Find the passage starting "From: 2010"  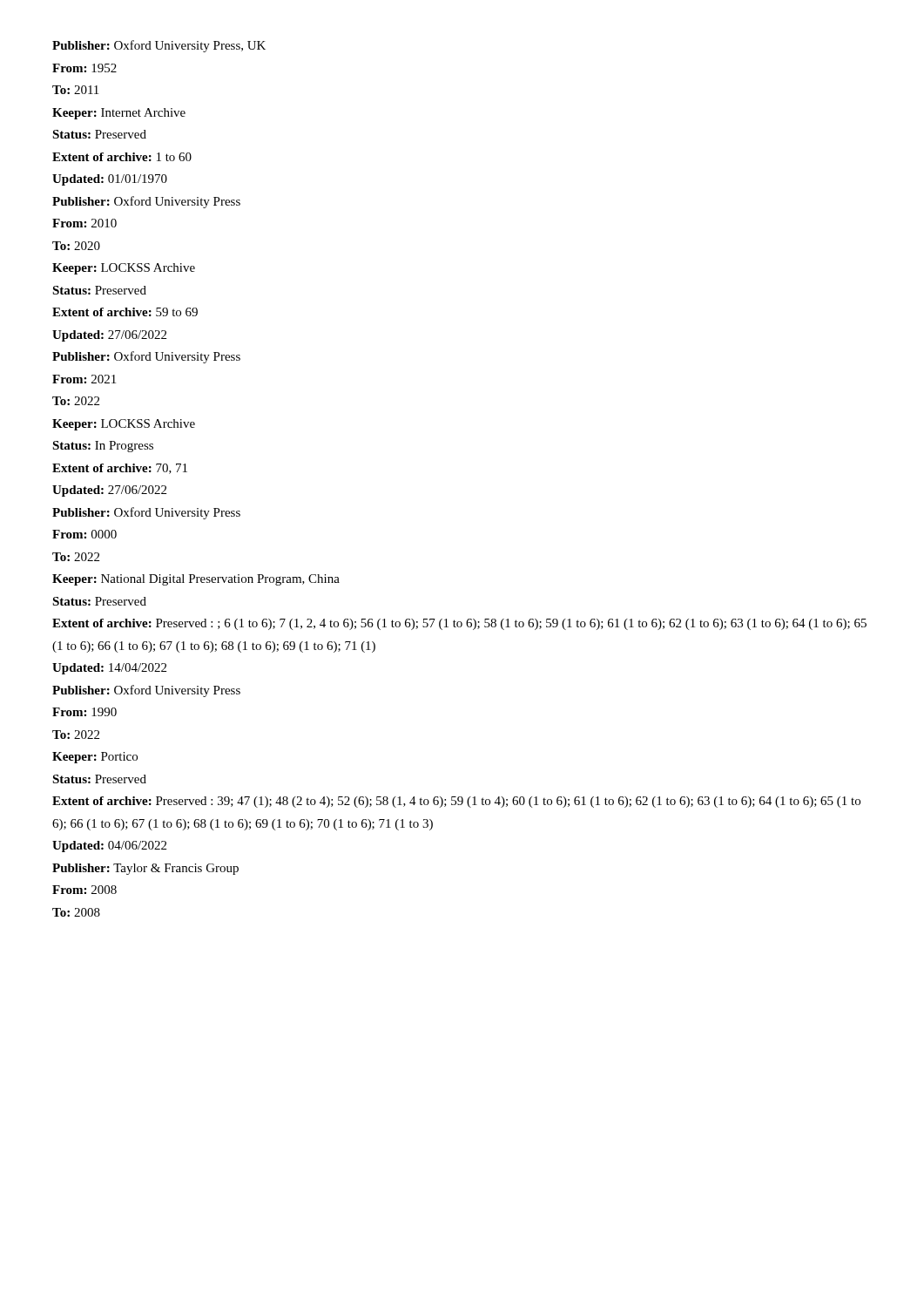(x=85, y=223)
